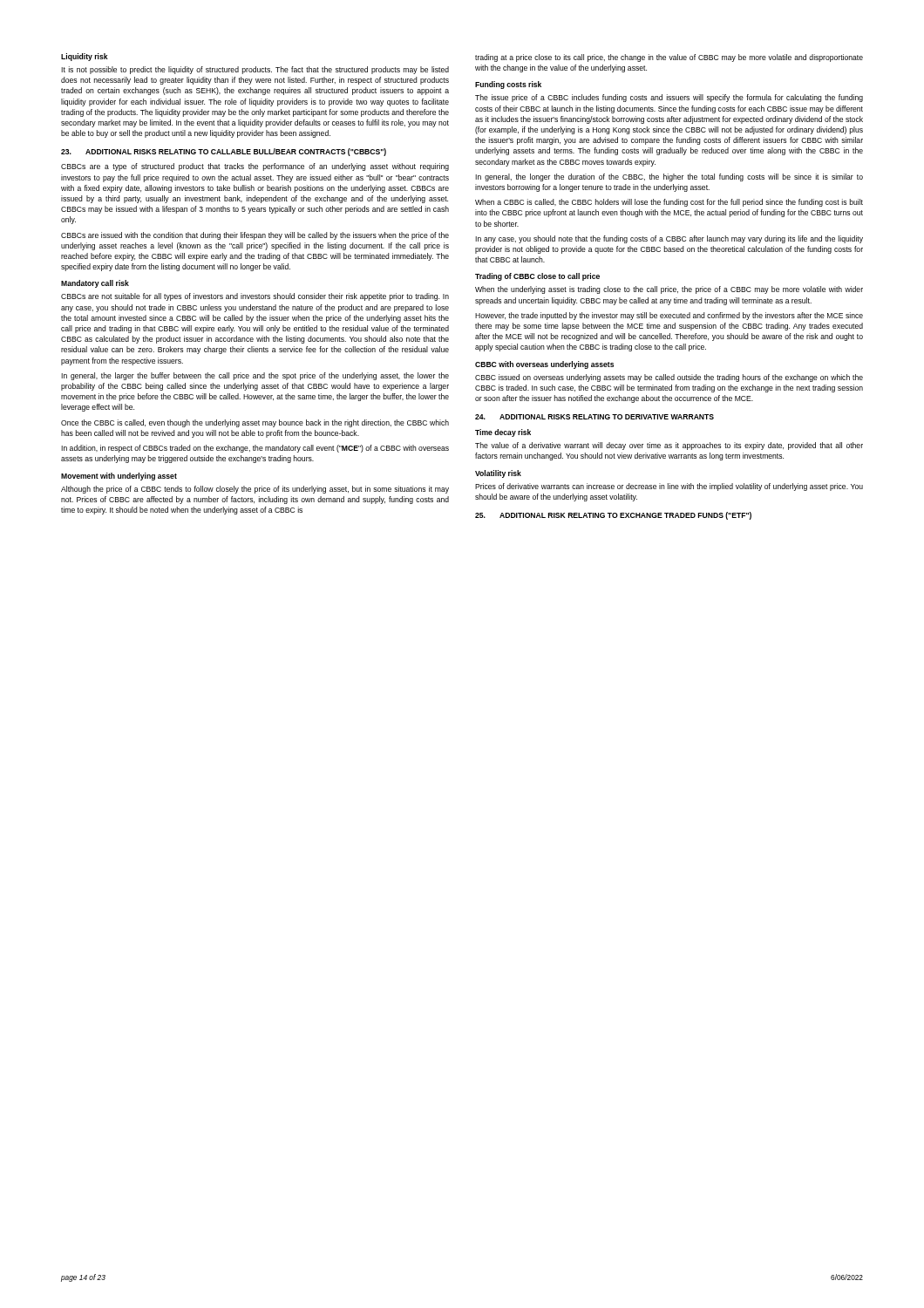Select the section header with the text "Movement with underlying asset"

pos(119,476)
